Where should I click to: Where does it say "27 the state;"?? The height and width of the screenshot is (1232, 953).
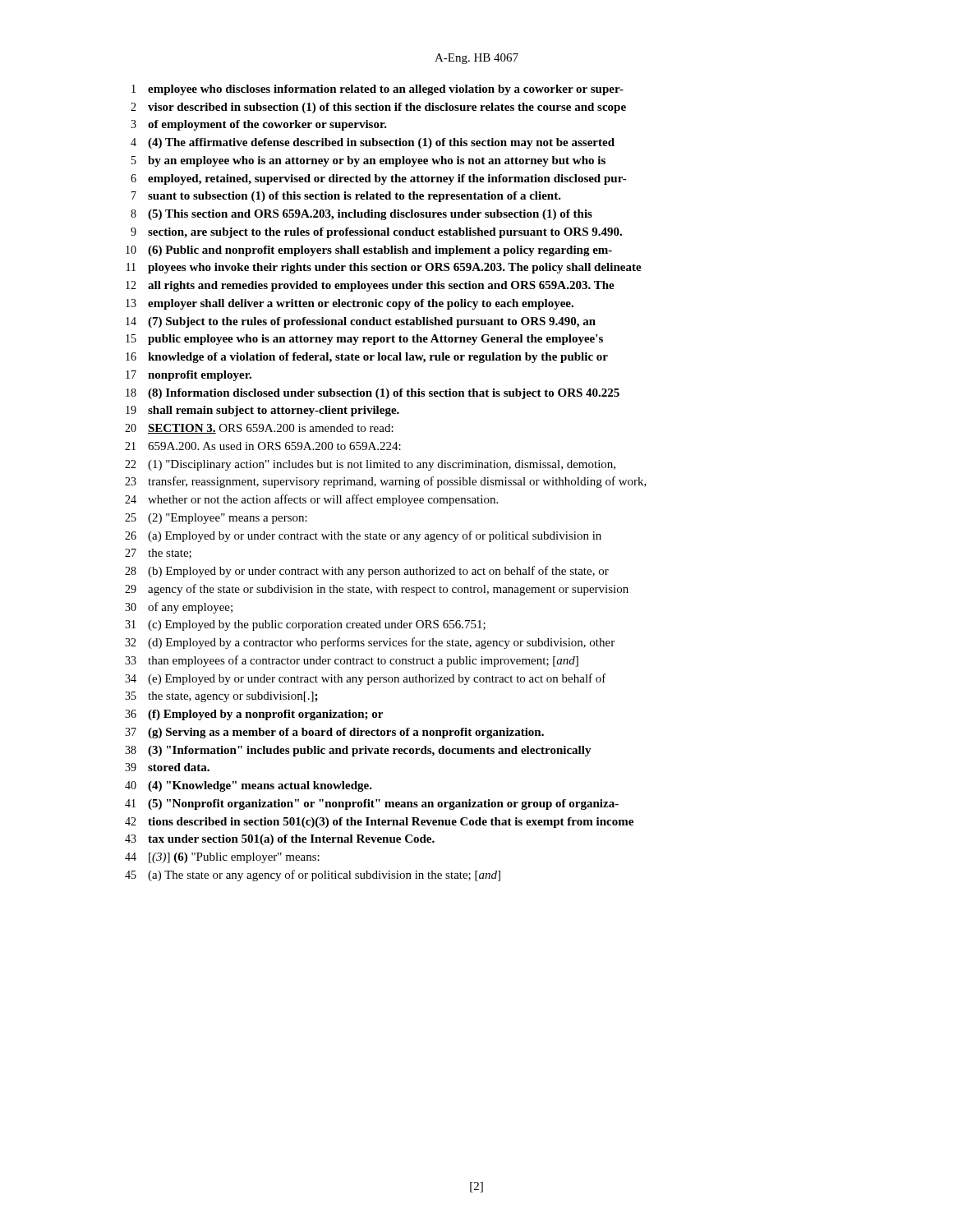coord(158,554)
